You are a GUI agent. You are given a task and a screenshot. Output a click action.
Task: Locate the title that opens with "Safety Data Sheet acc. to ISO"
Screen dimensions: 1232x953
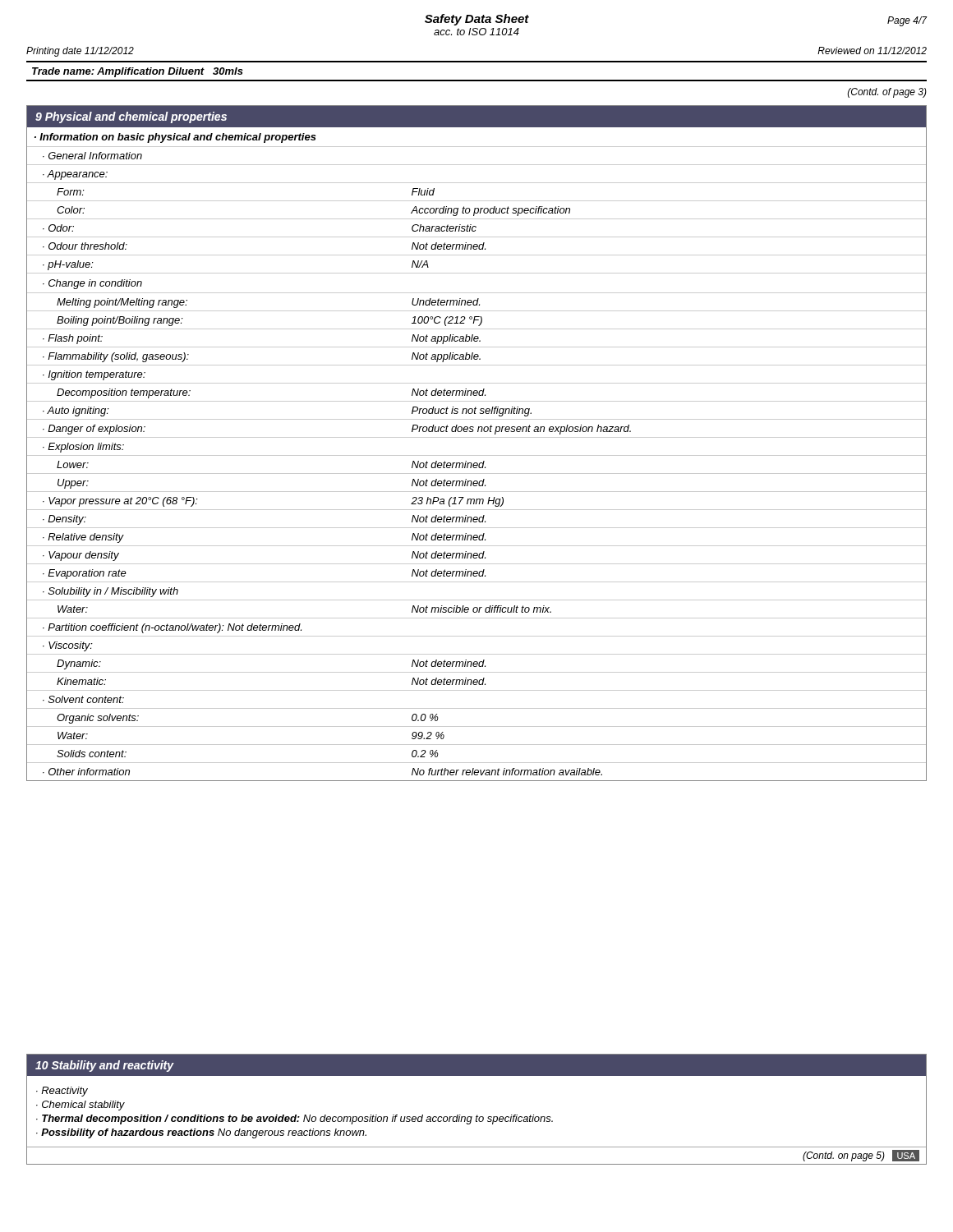coord(476,25)
